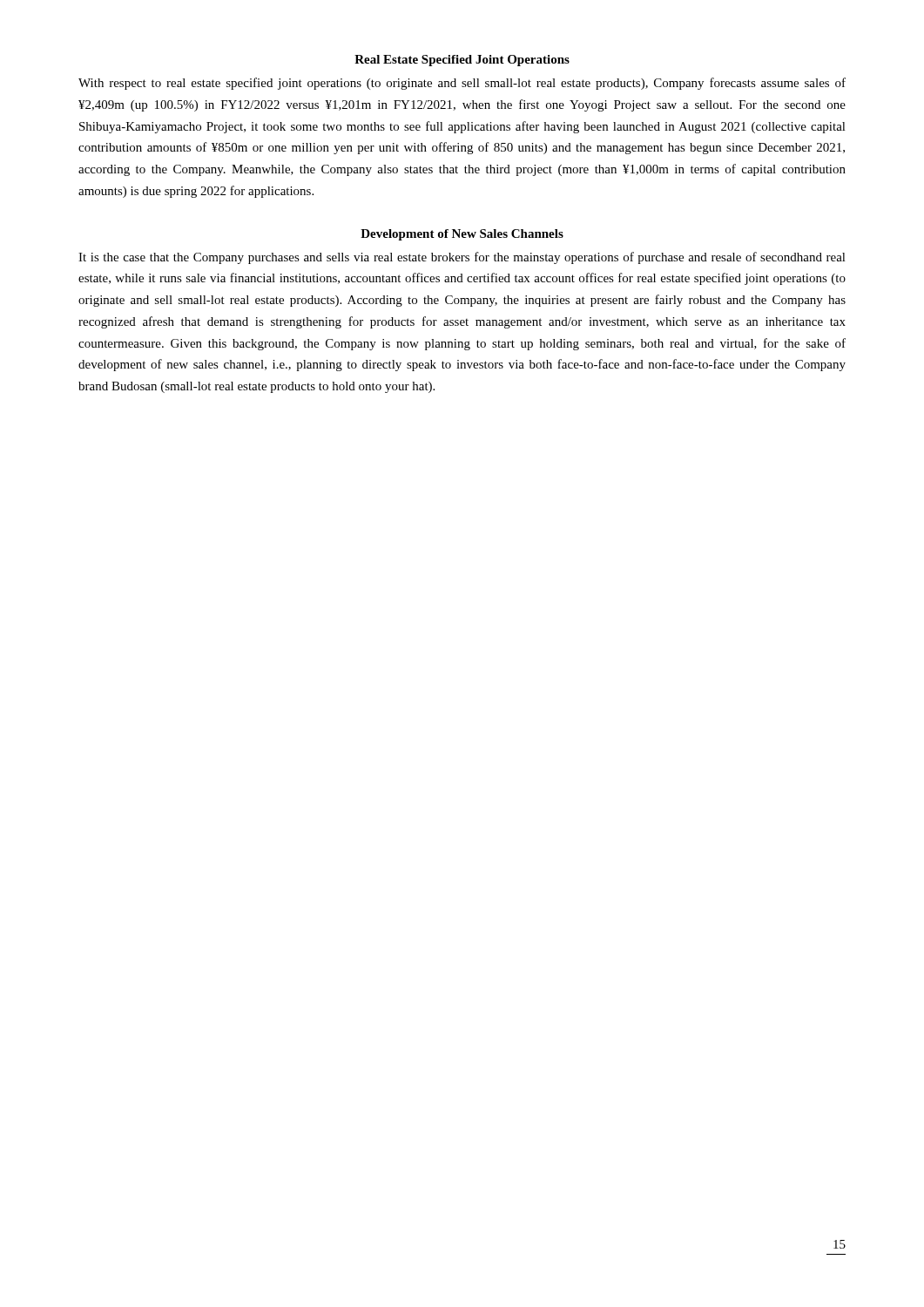Point to the block starting "Development of New Sales Channels"
The width and height of the screenshot is (924, 1307).
coord(462,233)
